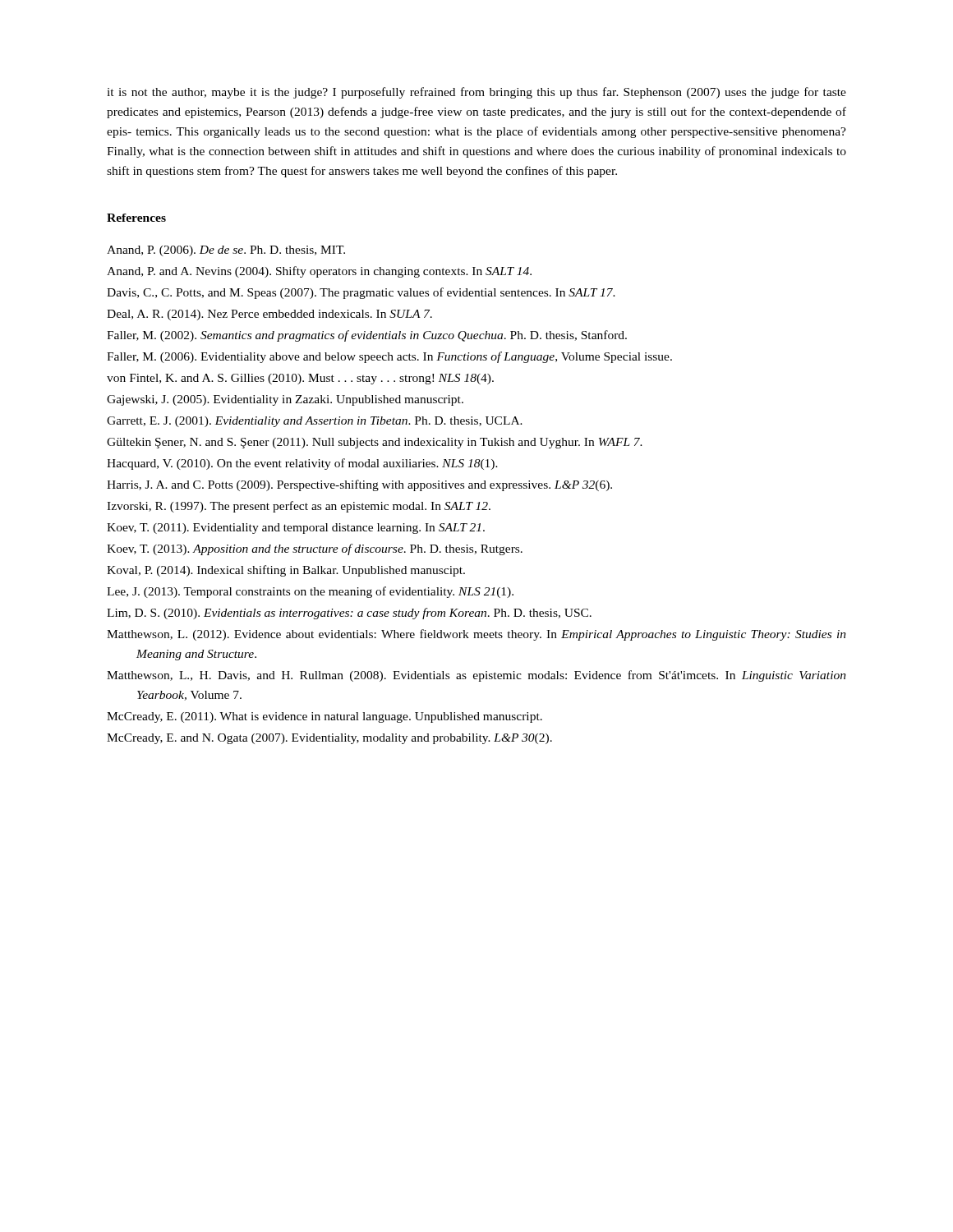Click the passage that begins "Anand, P. and A."

320,271
